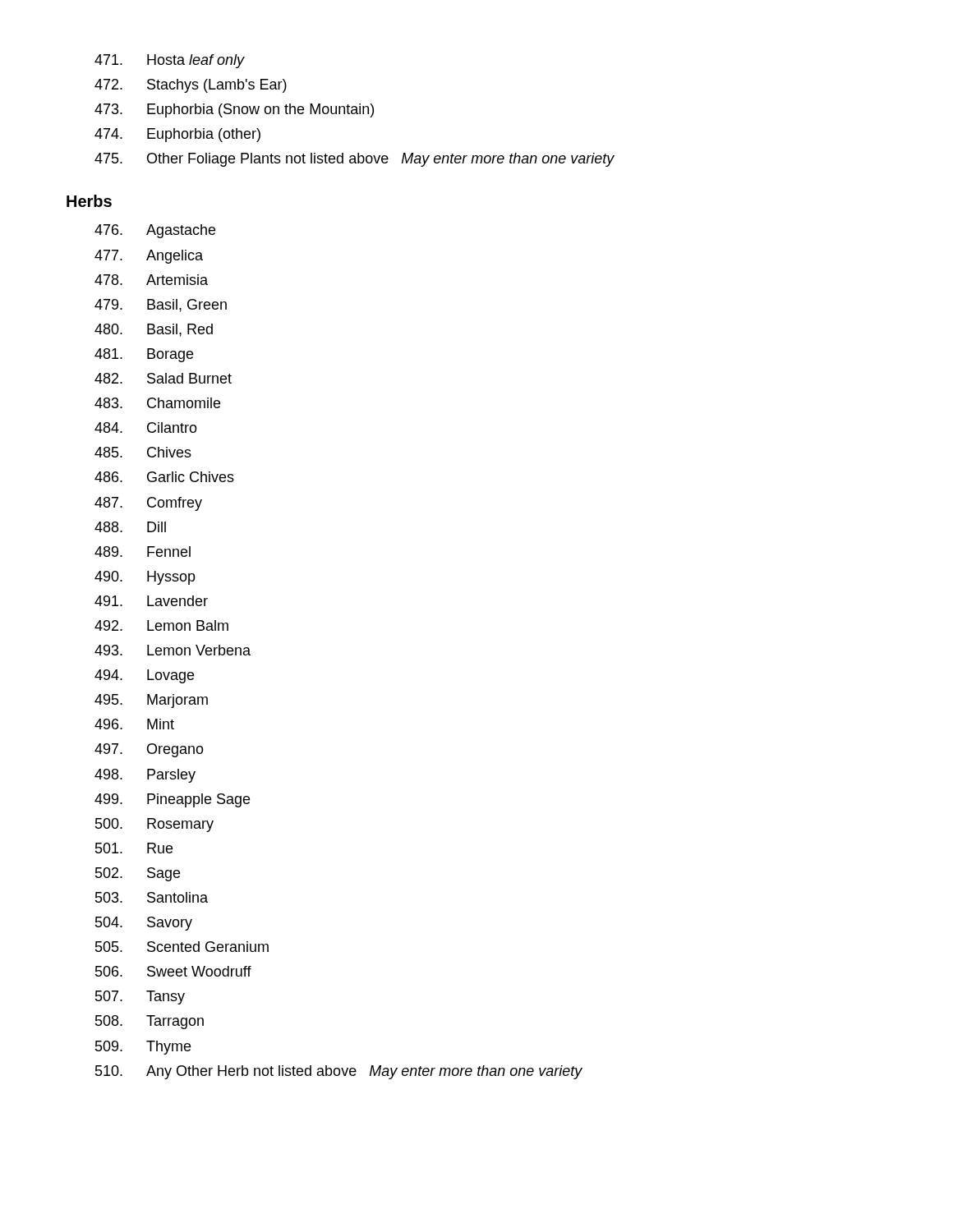Locate the element starting "483. Chamomile"

coord(157,403)
